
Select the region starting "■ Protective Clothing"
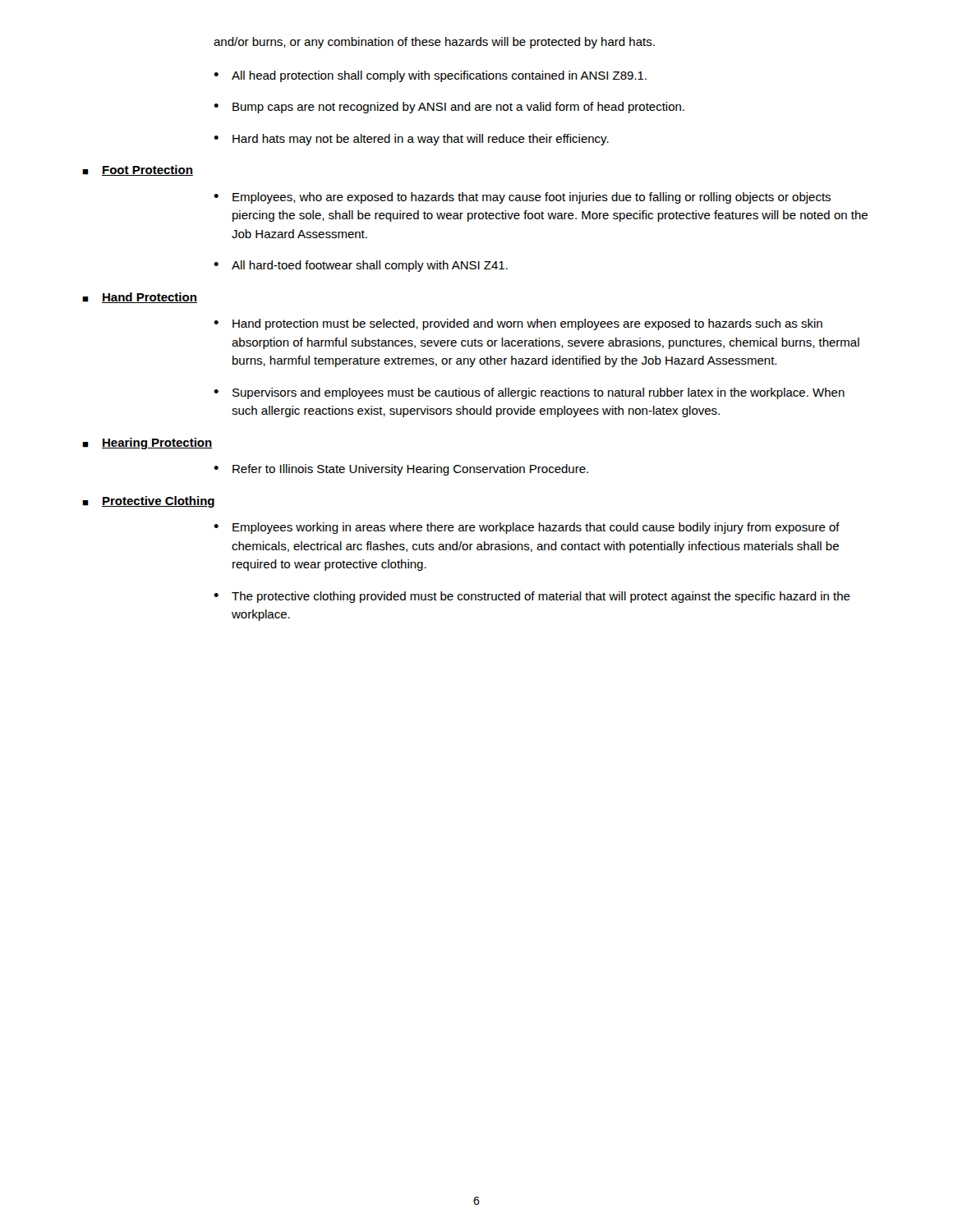pos(148,501)
